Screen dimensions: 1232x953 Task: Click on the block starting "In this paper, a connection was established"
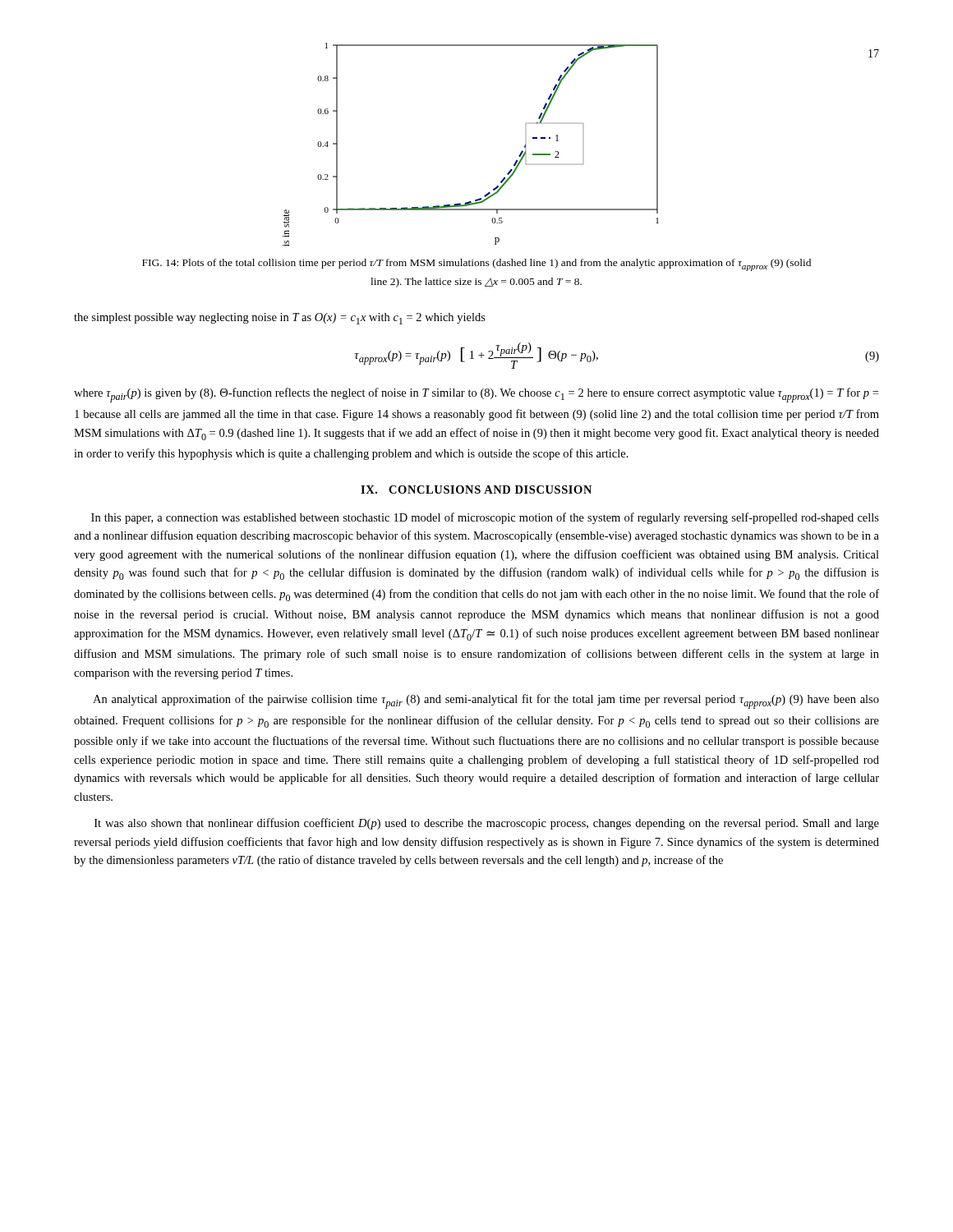coord(476,595)
